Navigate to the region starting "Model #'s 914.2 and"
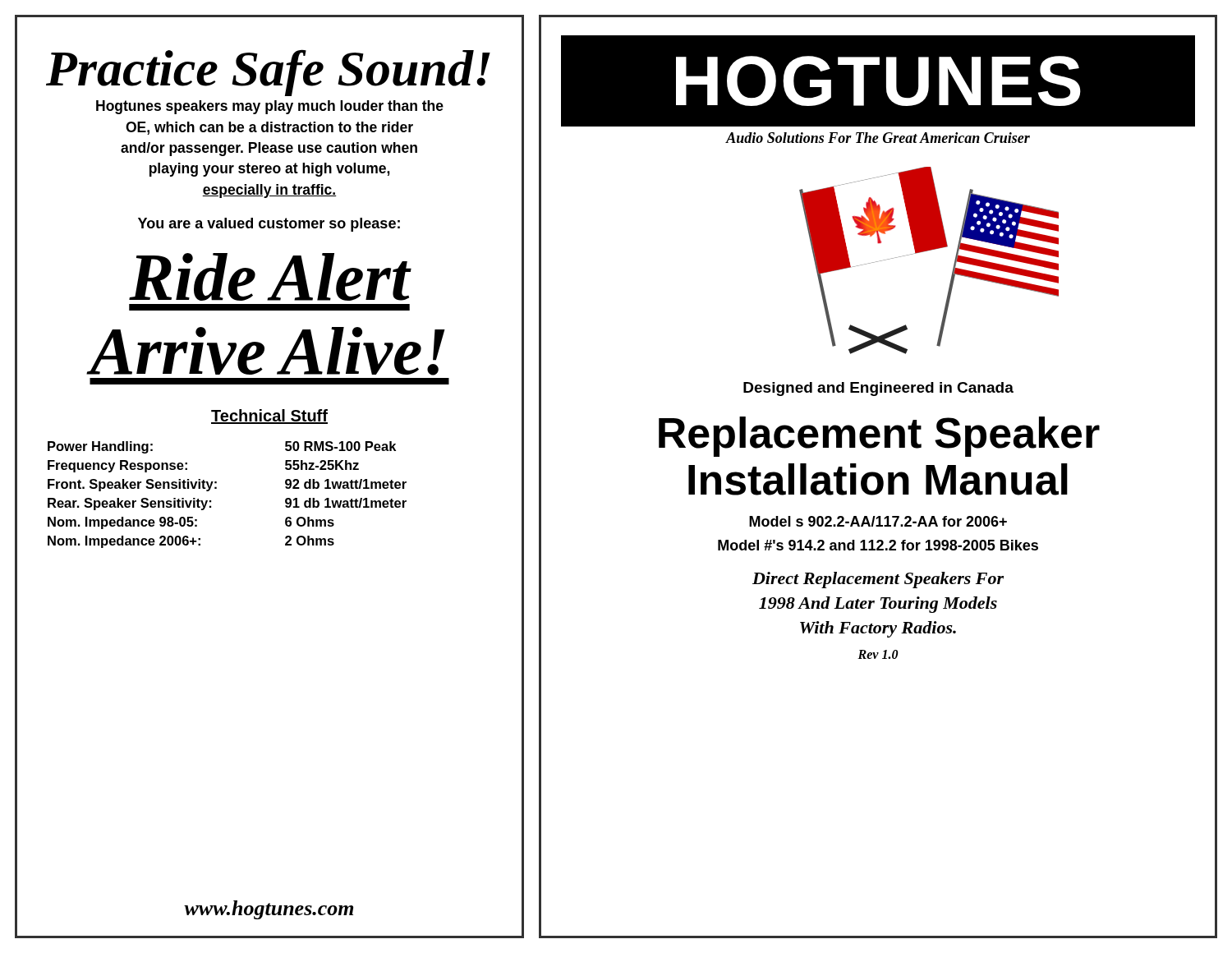The width and height of the screenshot is (1232, 953). (878, 546)
